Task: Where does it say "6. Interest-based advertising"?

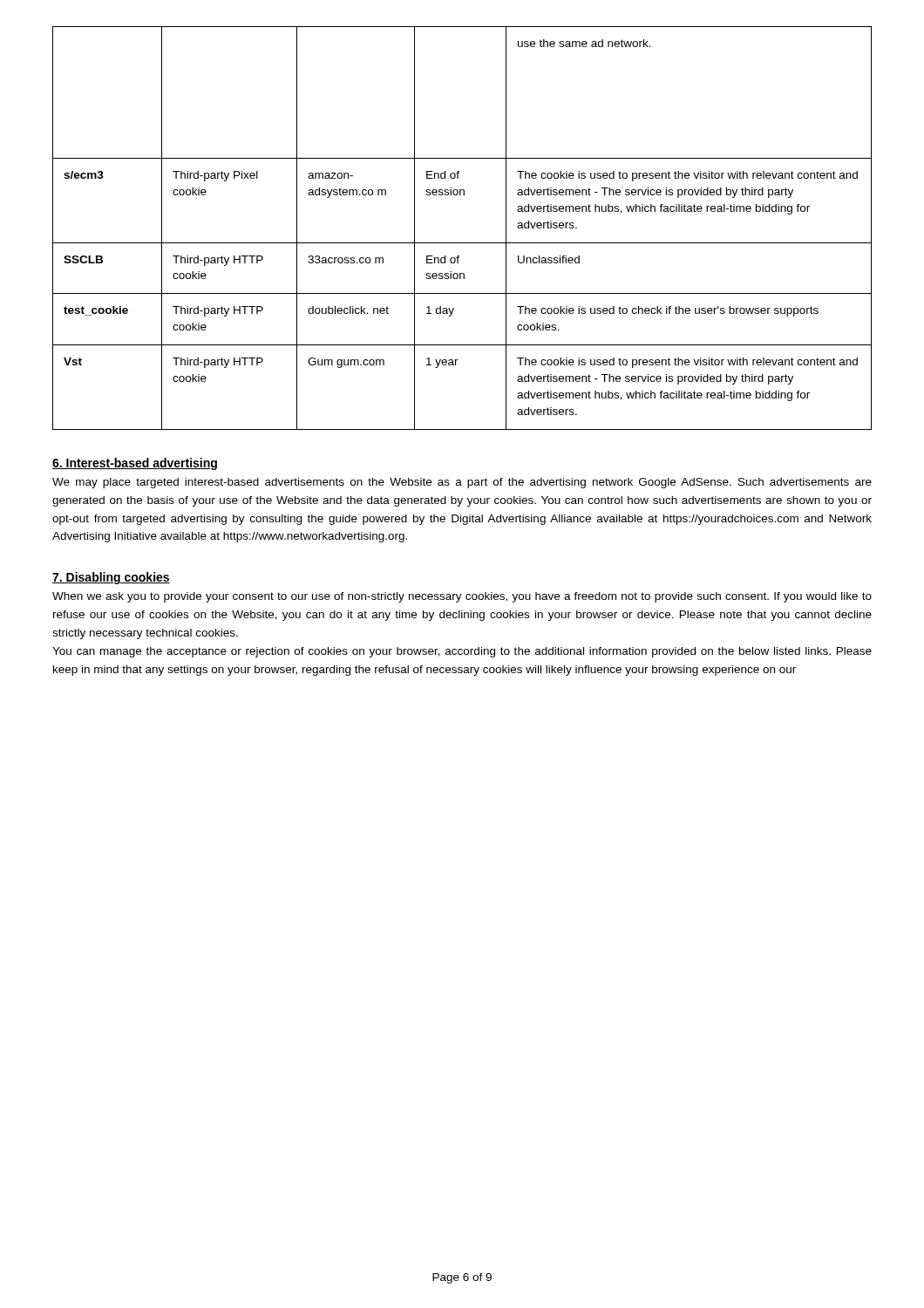Action: click(x=135, y=463)
